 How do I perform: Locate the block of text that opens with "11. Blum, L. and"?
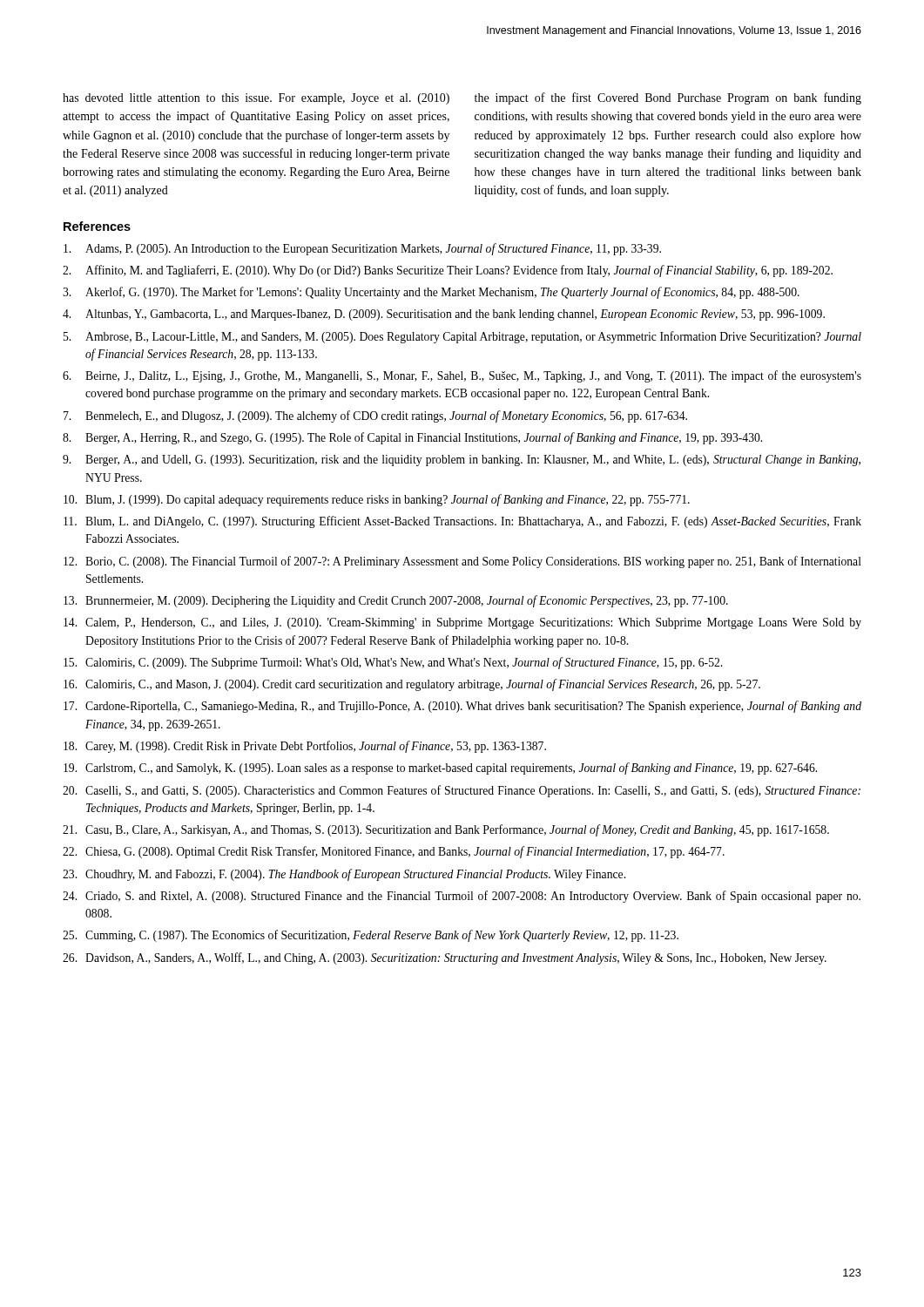click(462, 531)
